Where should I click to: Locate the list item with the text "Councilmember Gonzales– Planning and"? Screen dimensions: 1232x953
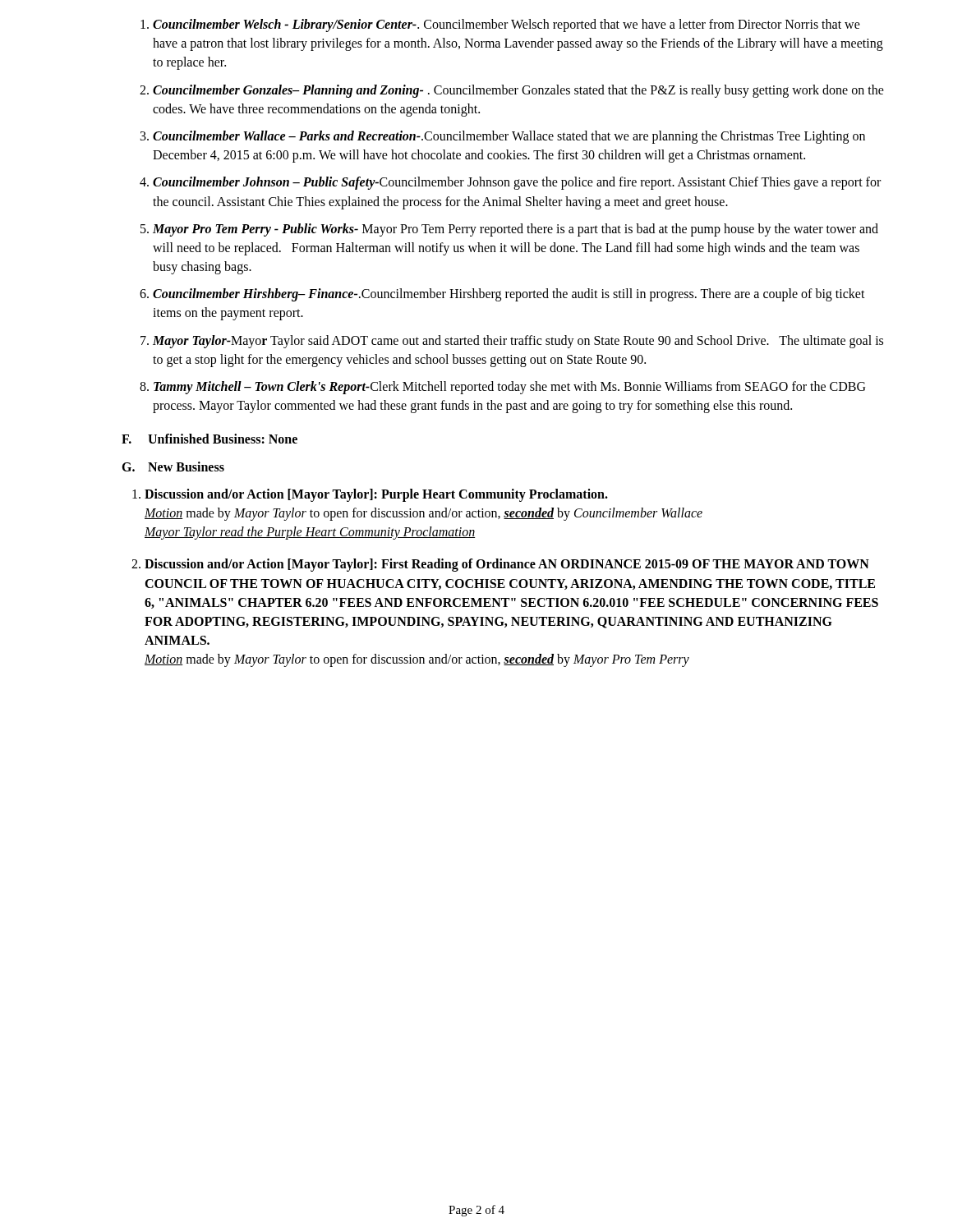[x=518, y=99]
